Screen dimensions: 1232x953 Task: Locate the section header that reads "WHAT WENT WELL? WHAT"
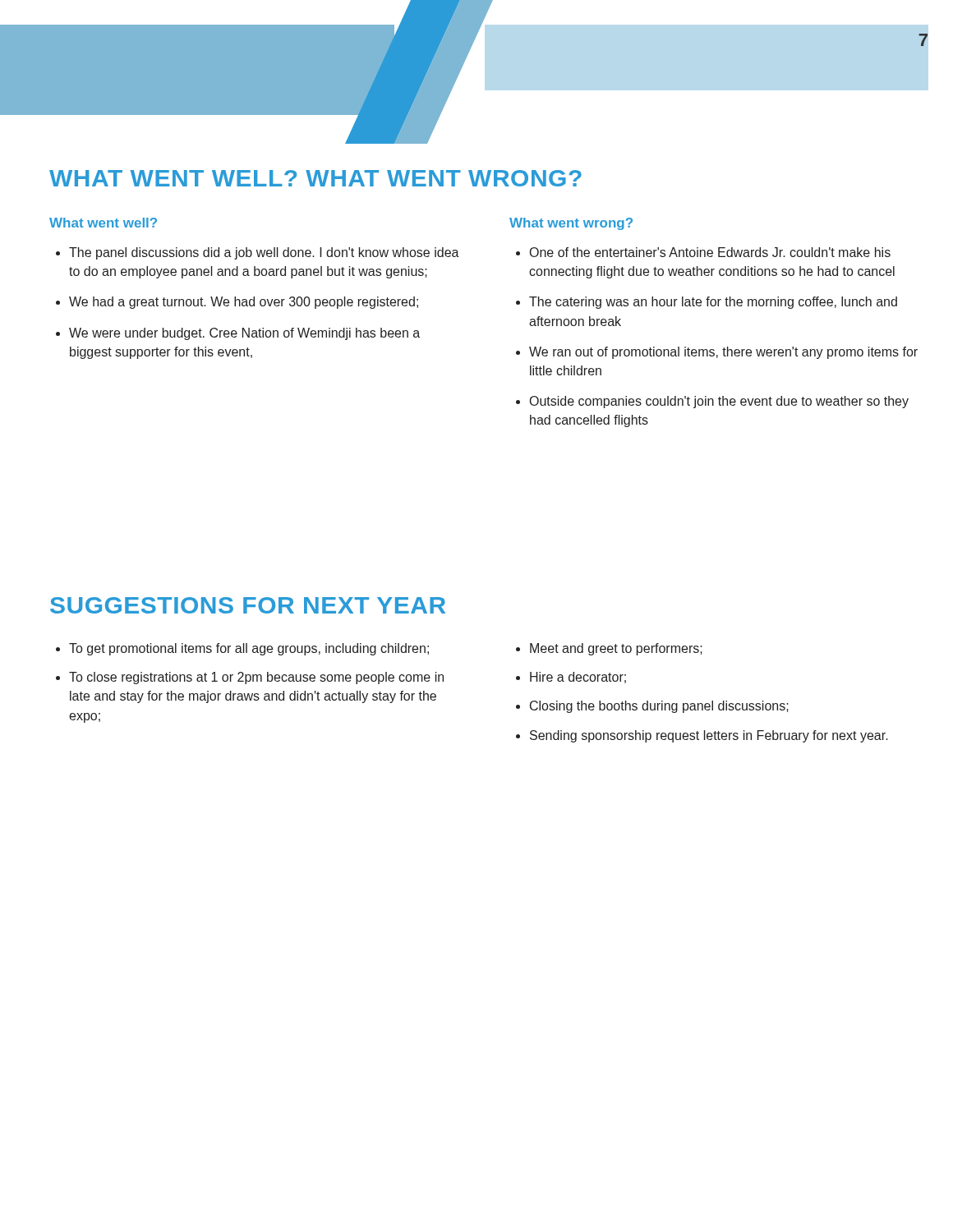316,178
